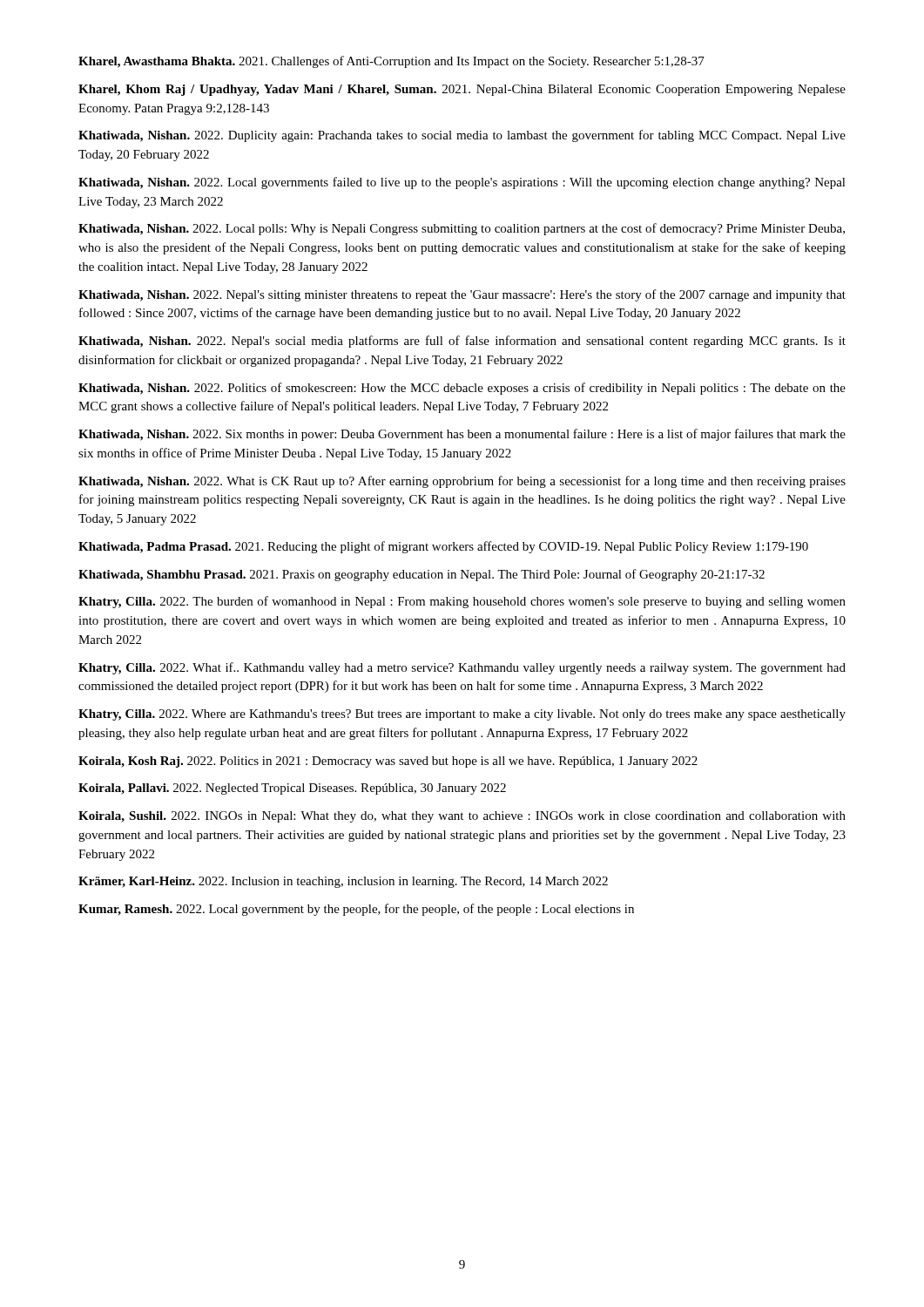Where is the passage that starts "Khatiwada, Nishan. 2022. Local governments failed to"?

pyautogui.click(x=462, y=191)
